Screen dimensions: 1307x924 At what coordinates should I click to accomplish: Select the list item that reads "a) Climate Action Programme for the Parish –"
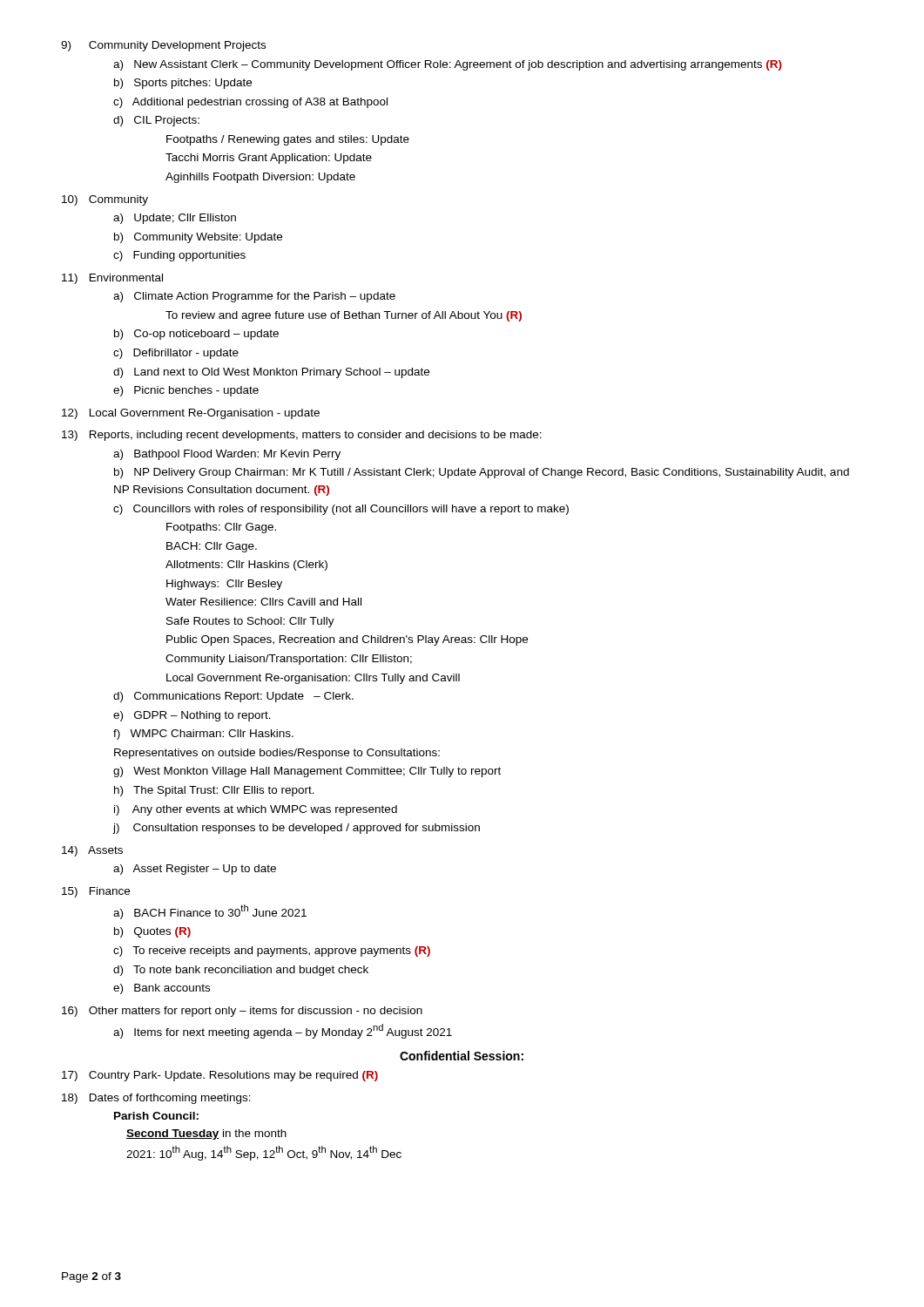pyautogui.click(x=254, y=296)
